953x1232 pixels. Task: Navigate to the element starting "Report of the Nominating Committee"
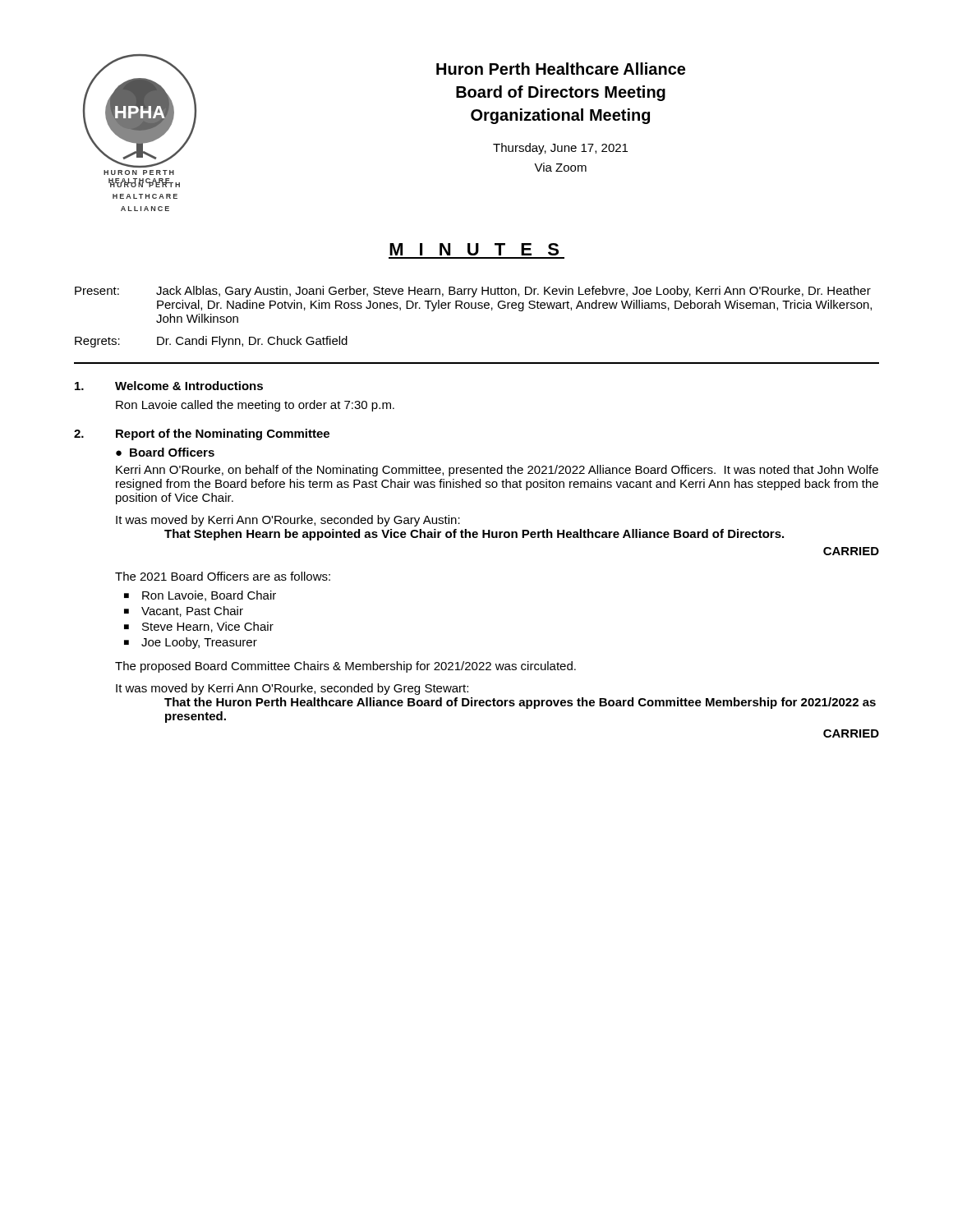tap(223, 433)
